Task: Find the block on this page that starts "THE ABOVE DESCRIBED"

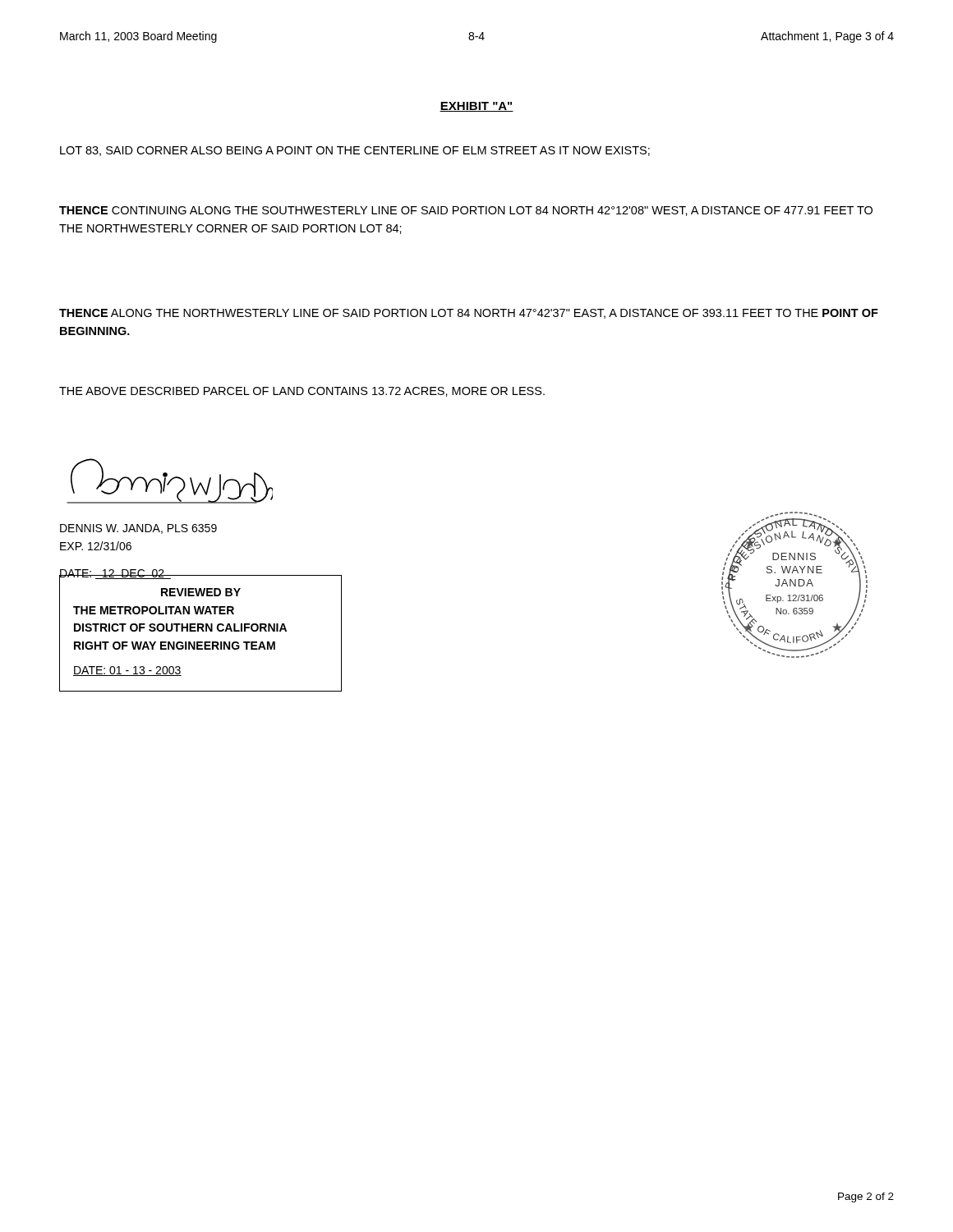Action: pos(302,391)
